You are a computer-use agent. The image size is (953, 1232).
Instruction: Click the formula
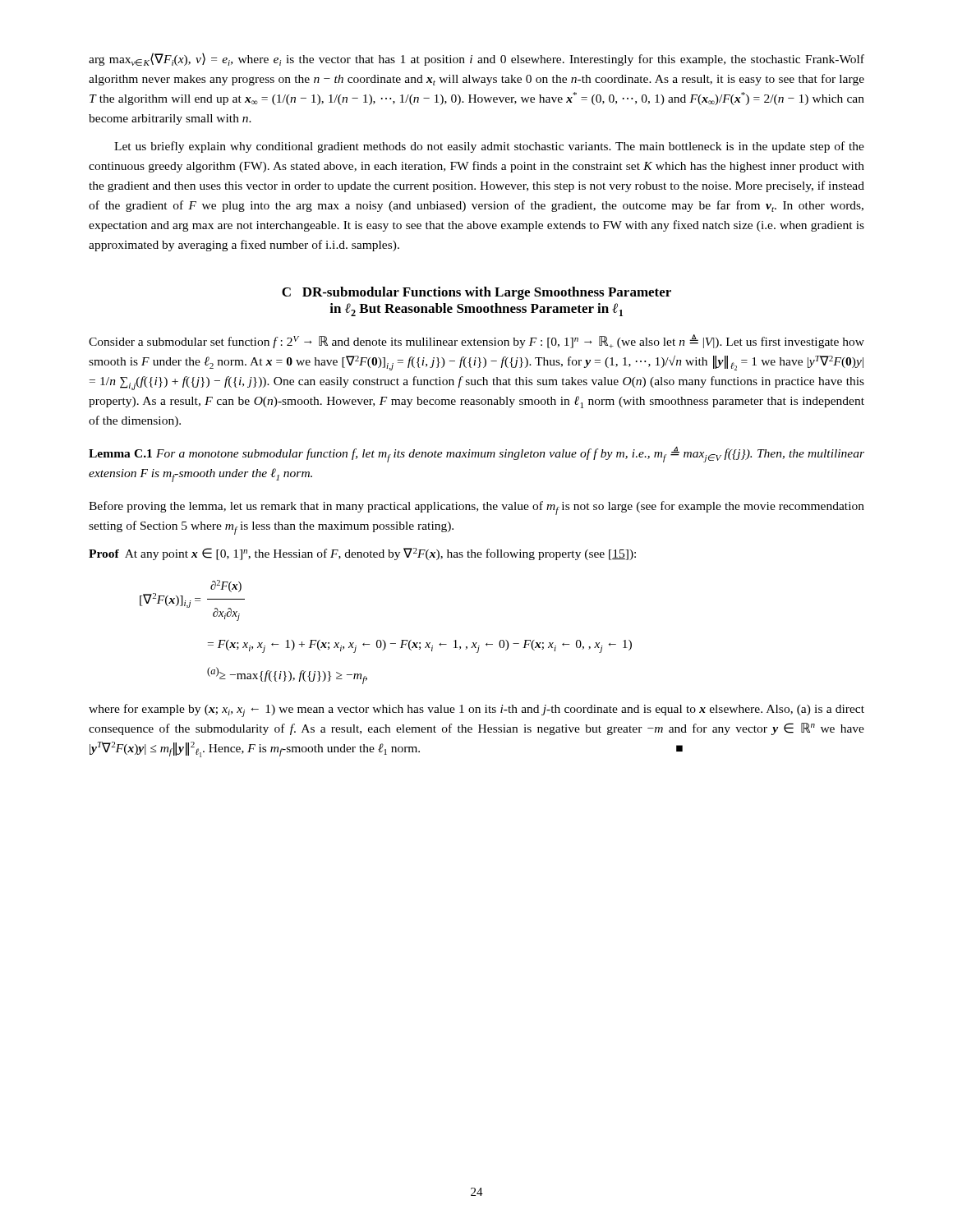pyautogui.click(x=386, y=631)
